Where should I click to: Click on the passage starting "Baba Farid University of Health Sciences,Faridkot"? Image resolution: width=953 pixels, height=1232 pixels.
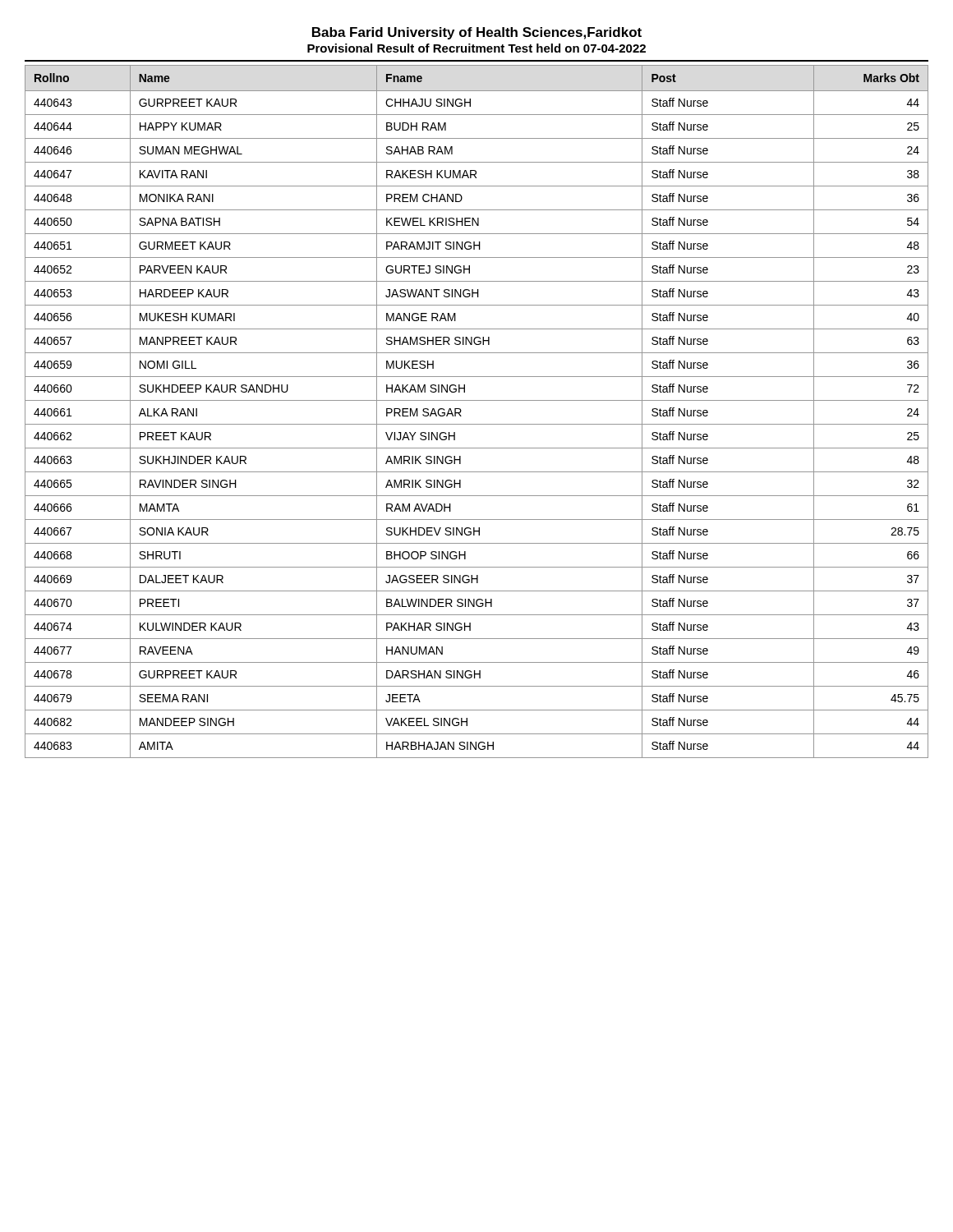[476, 43]
